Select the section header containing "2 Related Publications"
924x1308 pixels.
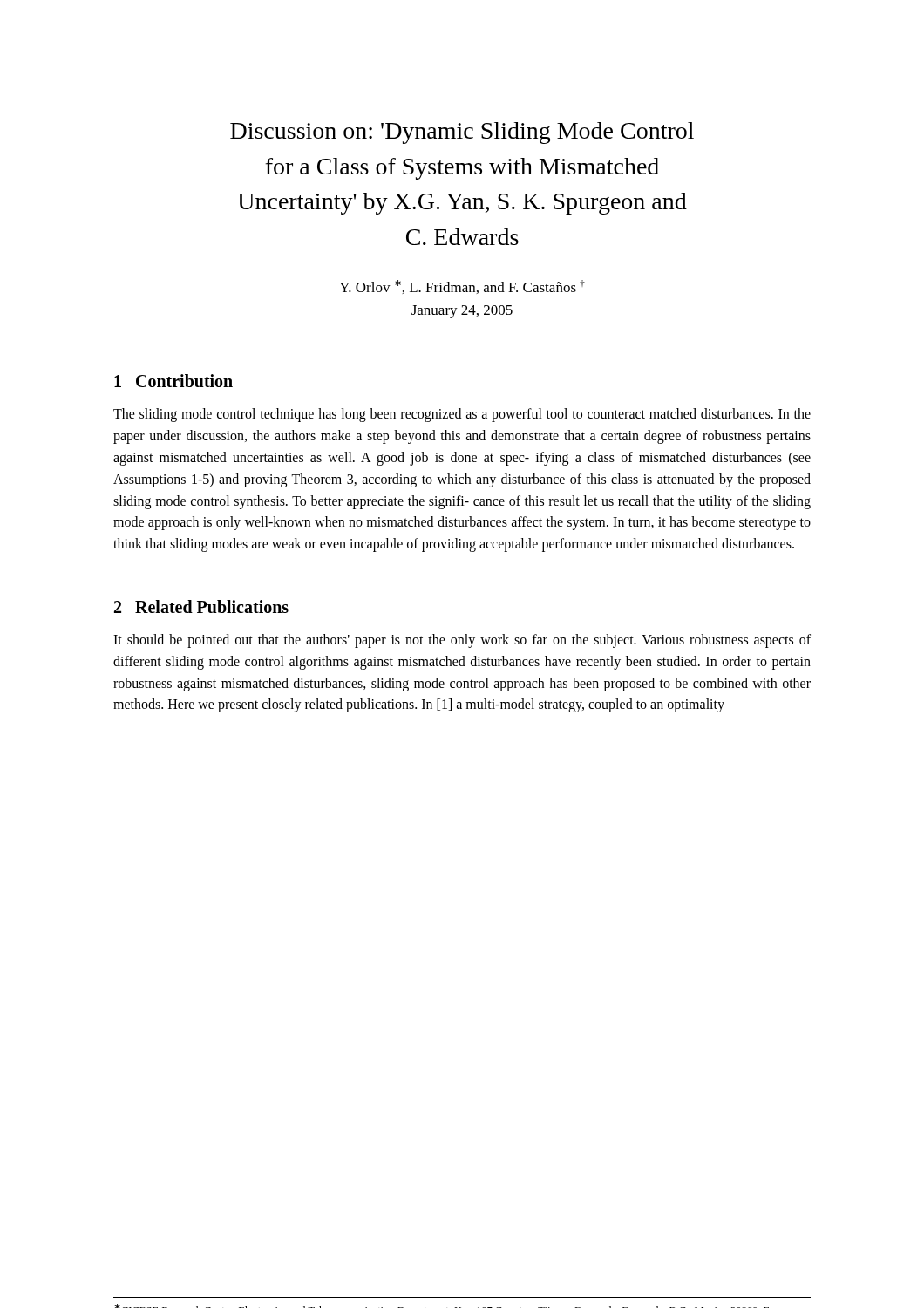[x=201, y=607]
